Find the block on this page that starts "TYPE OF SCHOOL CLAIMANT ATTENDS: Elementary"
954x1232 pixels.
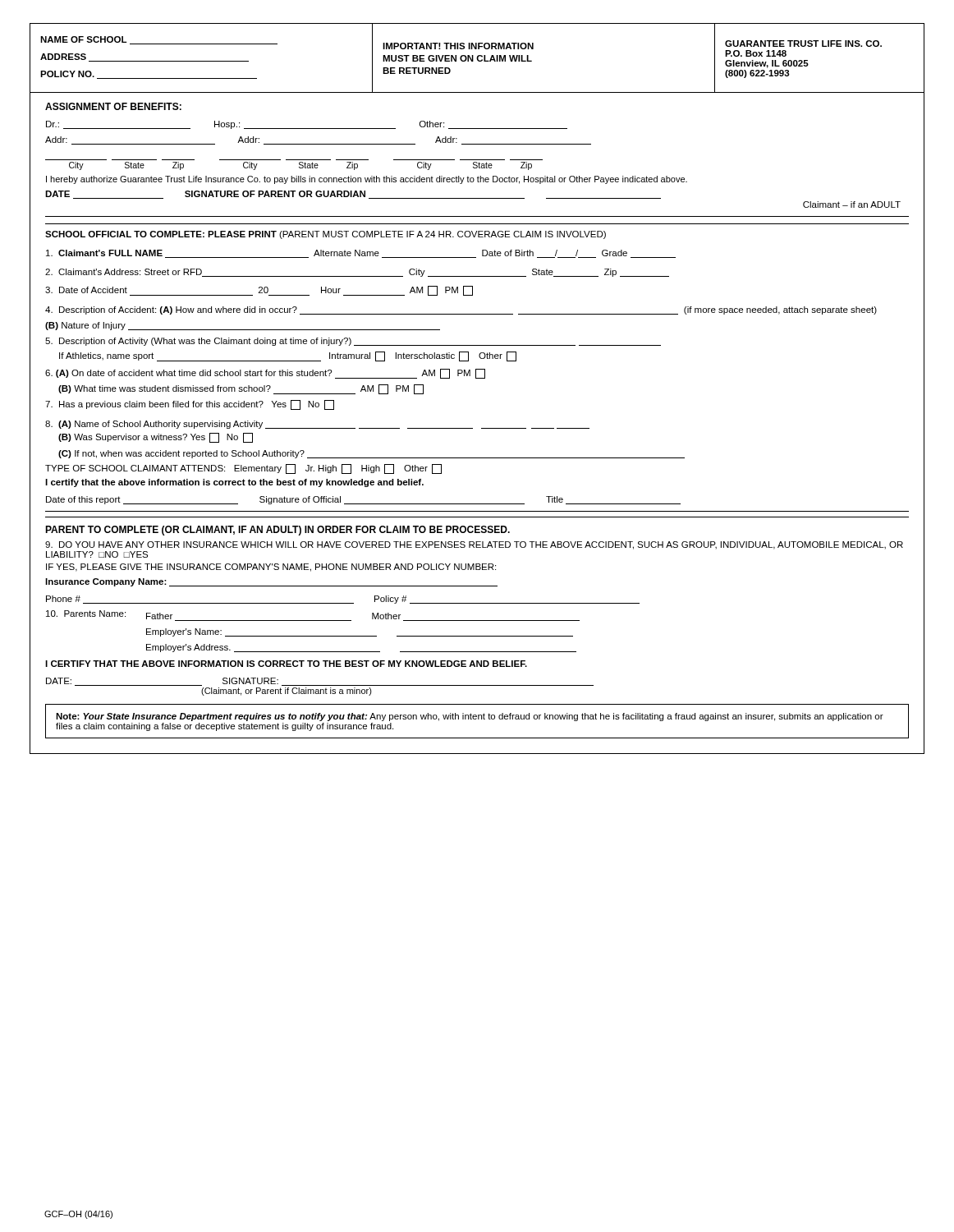click(x=243, y=469)
